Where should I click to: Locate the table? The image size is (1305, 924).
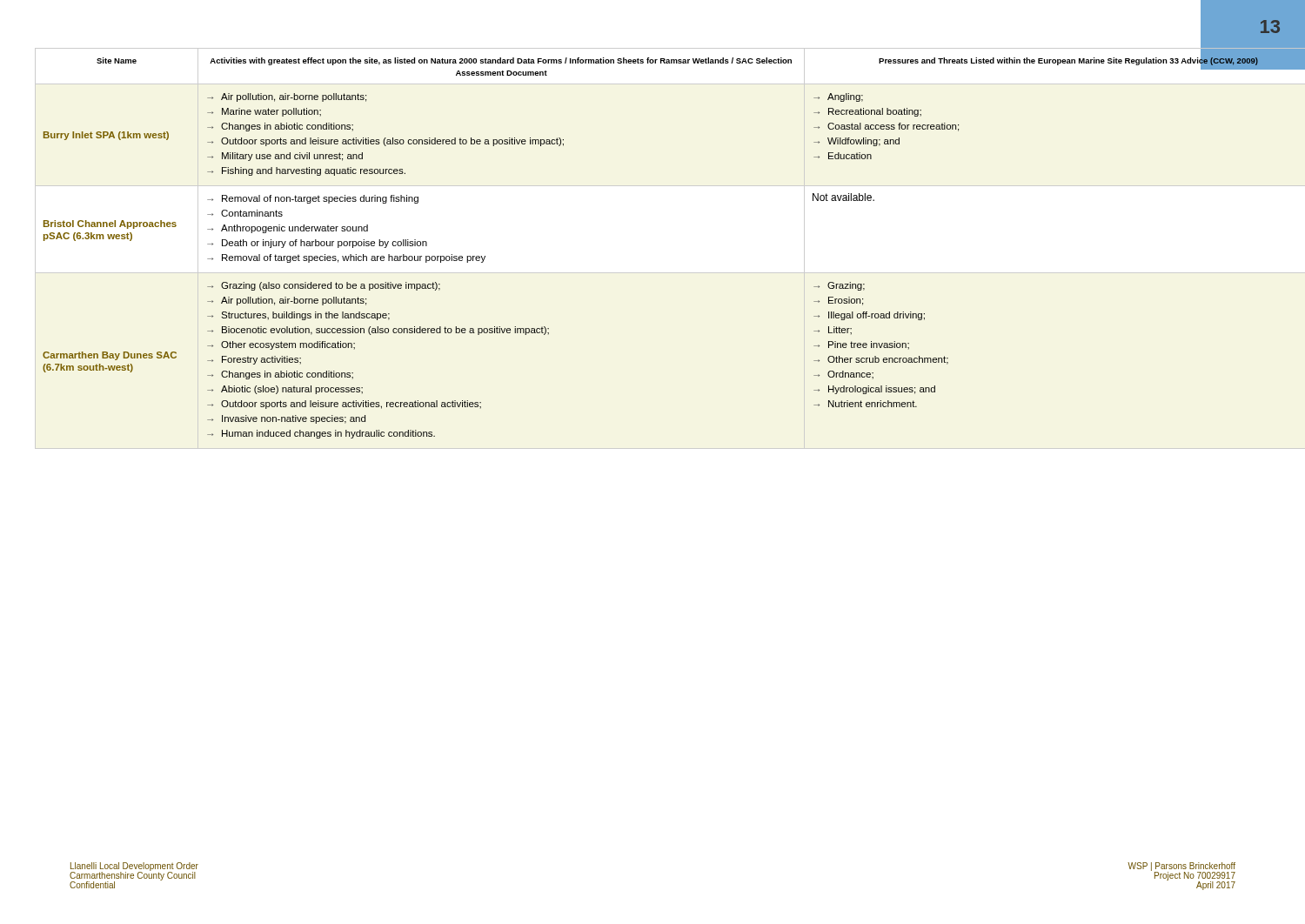652,248
